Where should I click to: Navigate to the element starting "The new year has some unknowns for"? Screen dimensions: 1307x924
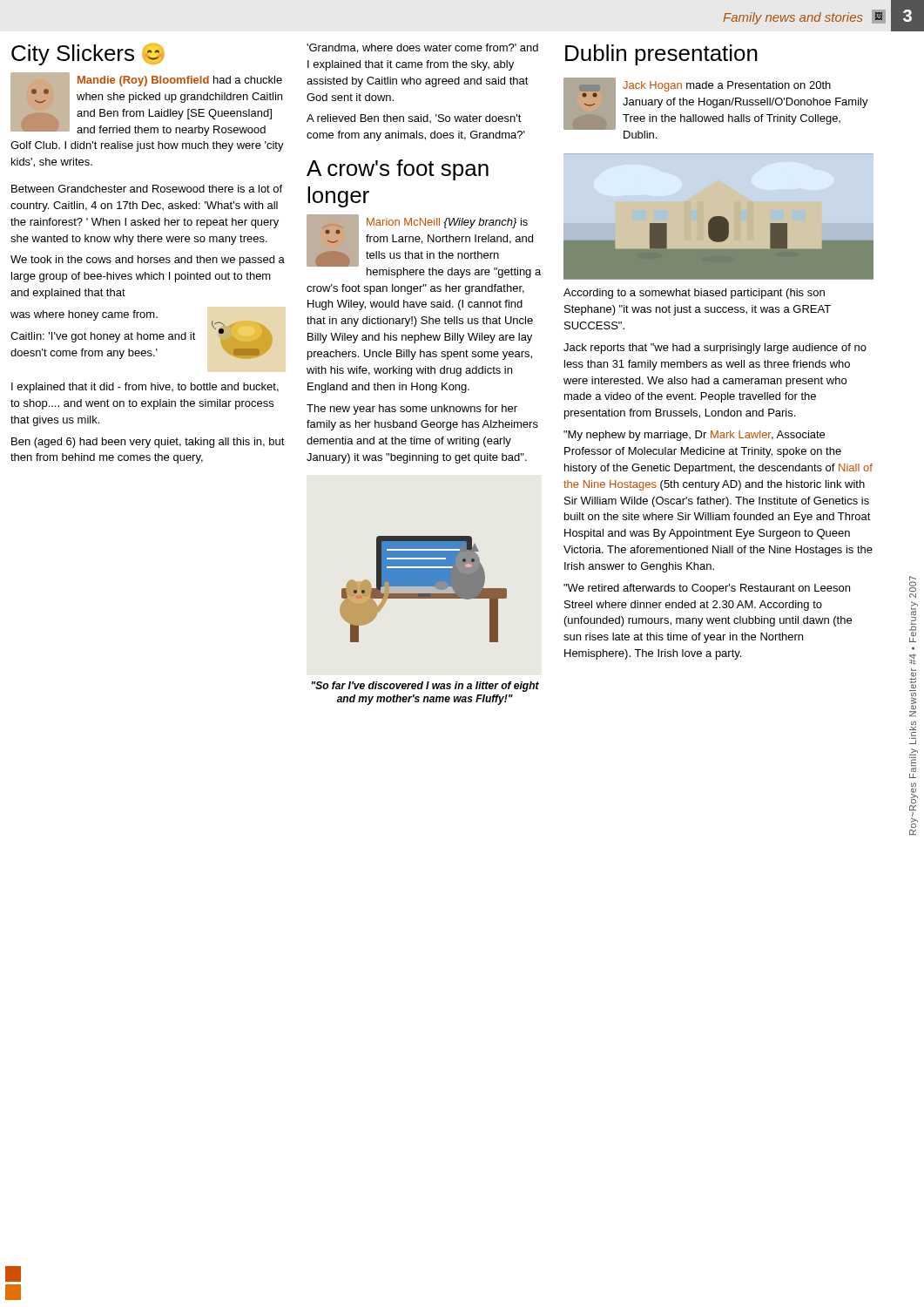[425, 433]
